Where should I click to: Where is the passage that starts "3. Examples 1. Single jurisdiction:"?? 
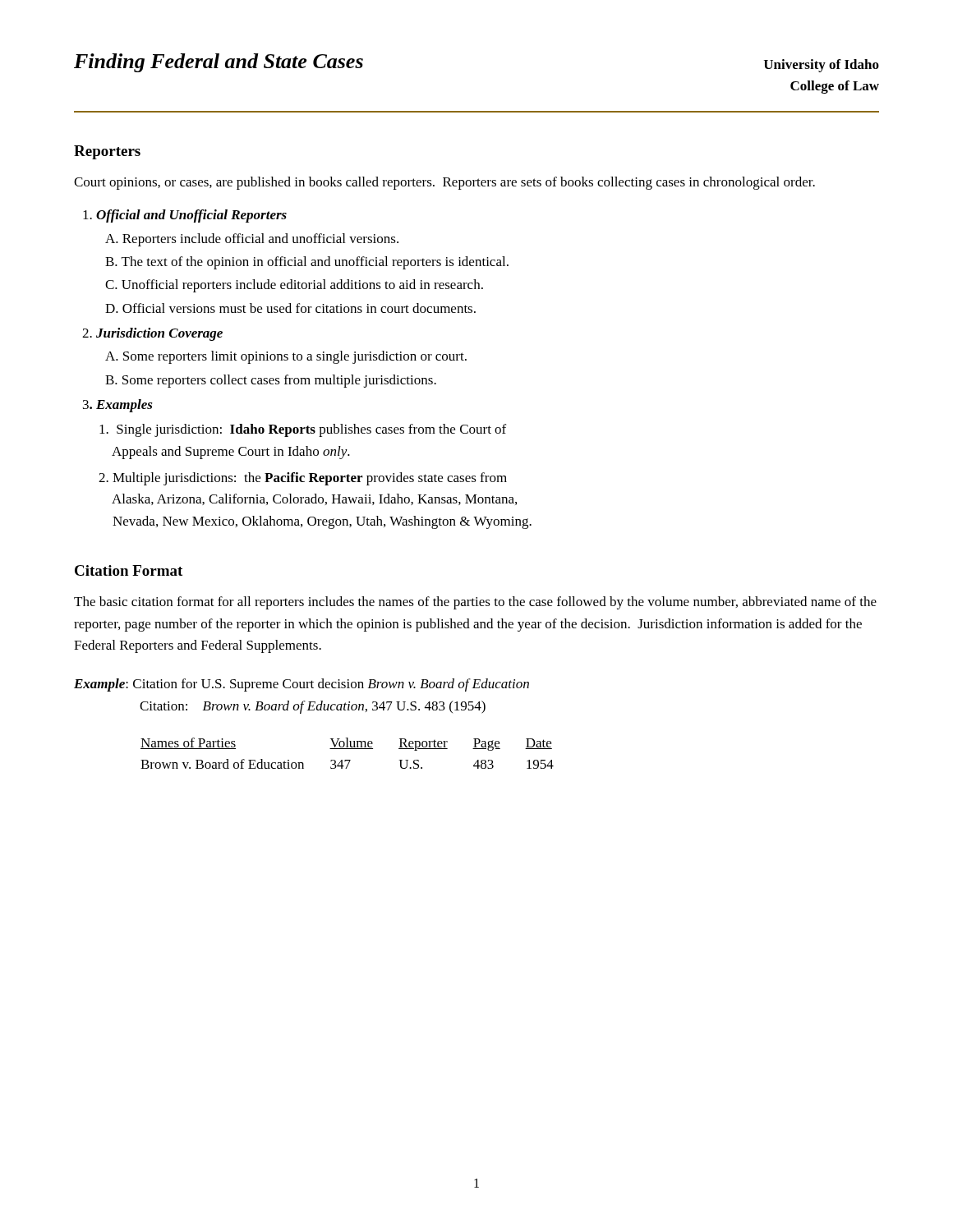pyautogui.click(x=481, y=465)
